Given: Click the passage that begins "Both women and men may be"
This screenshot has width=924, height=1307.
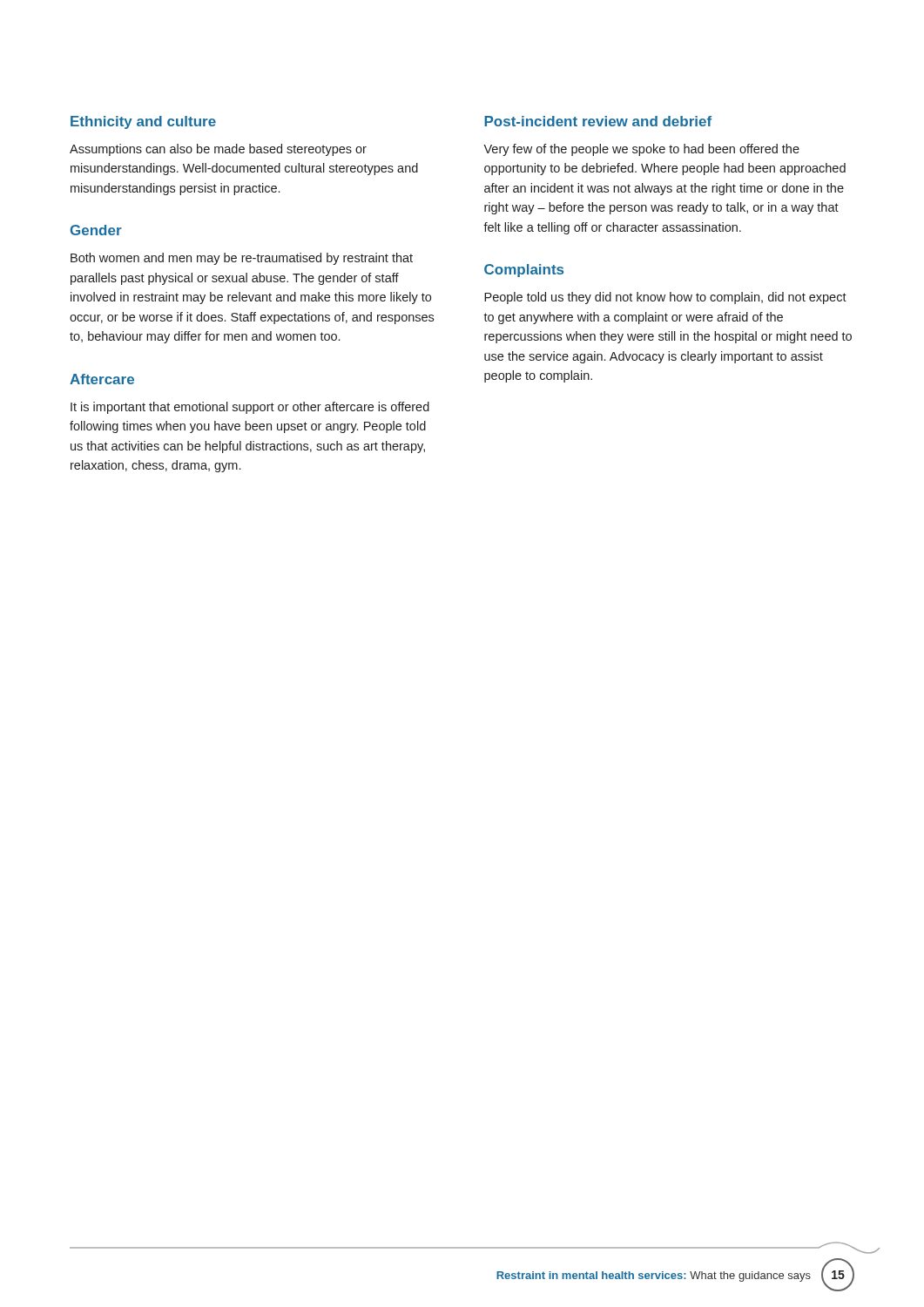Looking at the screenshot, I should [x=252, y=297].
